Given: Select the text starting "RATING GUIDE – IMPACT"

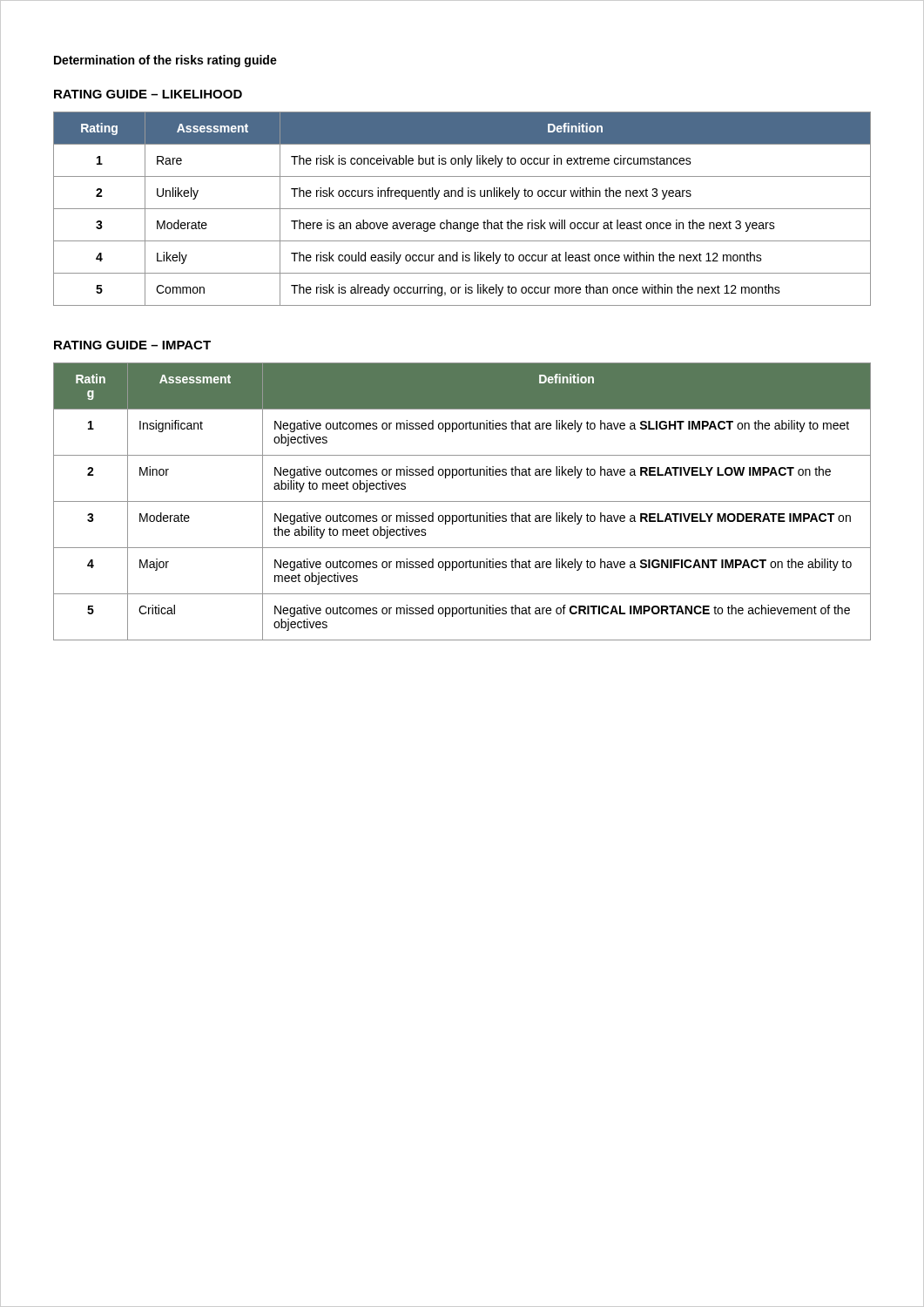Looking at the screenshot, I should coord(132,345).
